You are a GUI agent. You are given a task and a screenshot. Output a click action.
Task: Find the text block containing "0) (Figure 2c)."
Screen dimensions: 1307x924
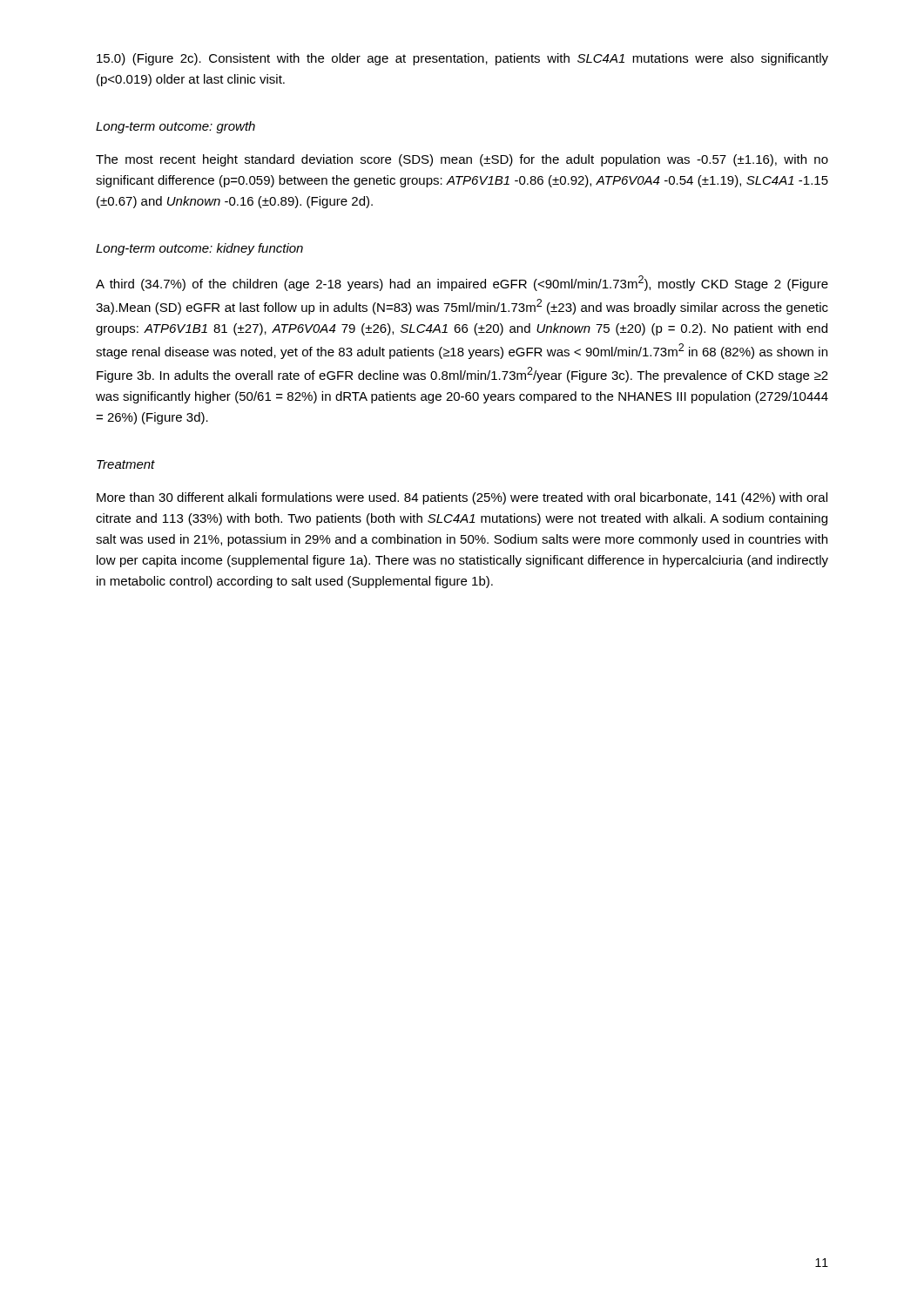462,69
